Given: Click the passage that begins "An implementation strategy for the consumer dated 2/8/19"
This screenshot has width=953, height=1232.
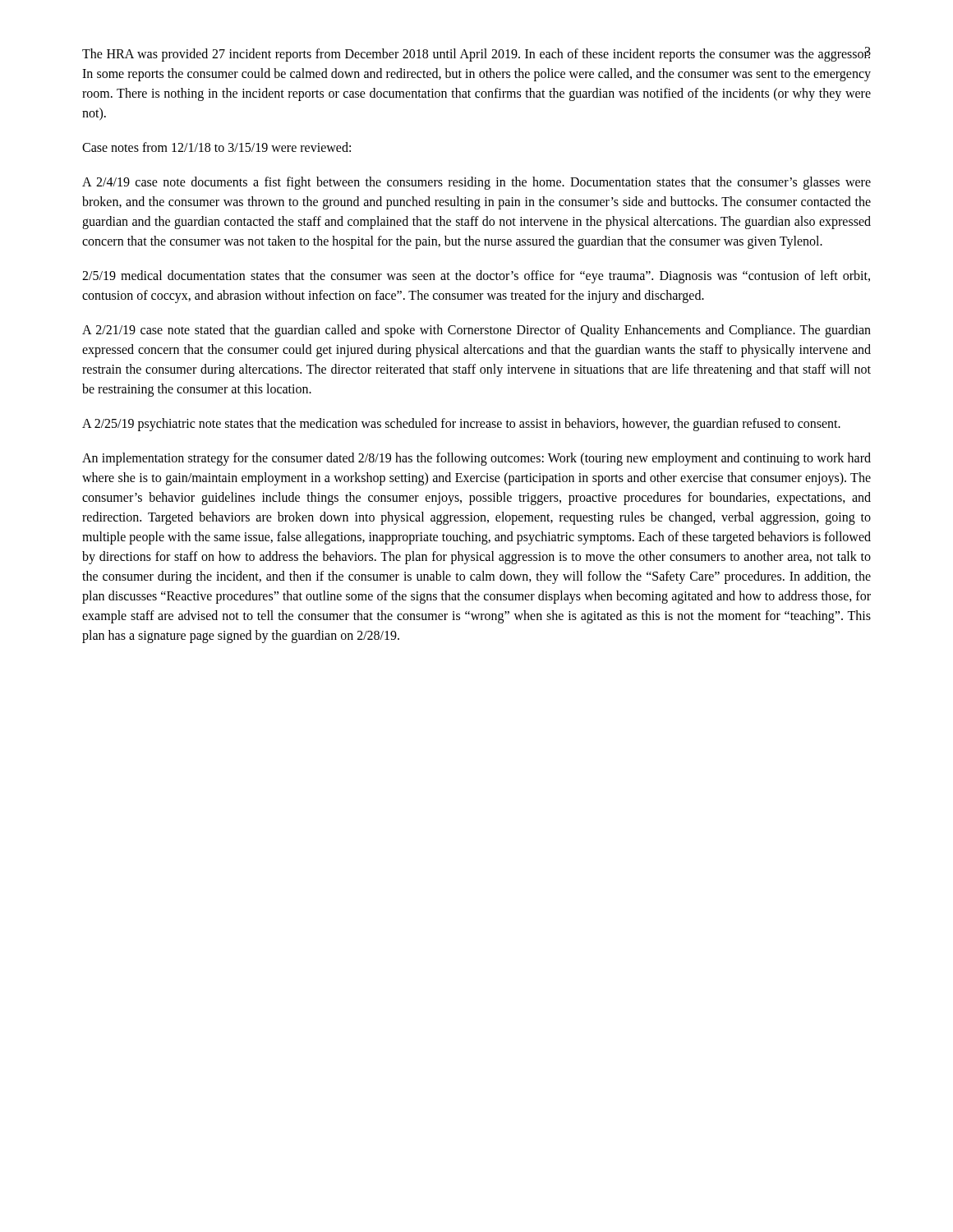Looking at the screenshot, I should (x=476, y=547).
